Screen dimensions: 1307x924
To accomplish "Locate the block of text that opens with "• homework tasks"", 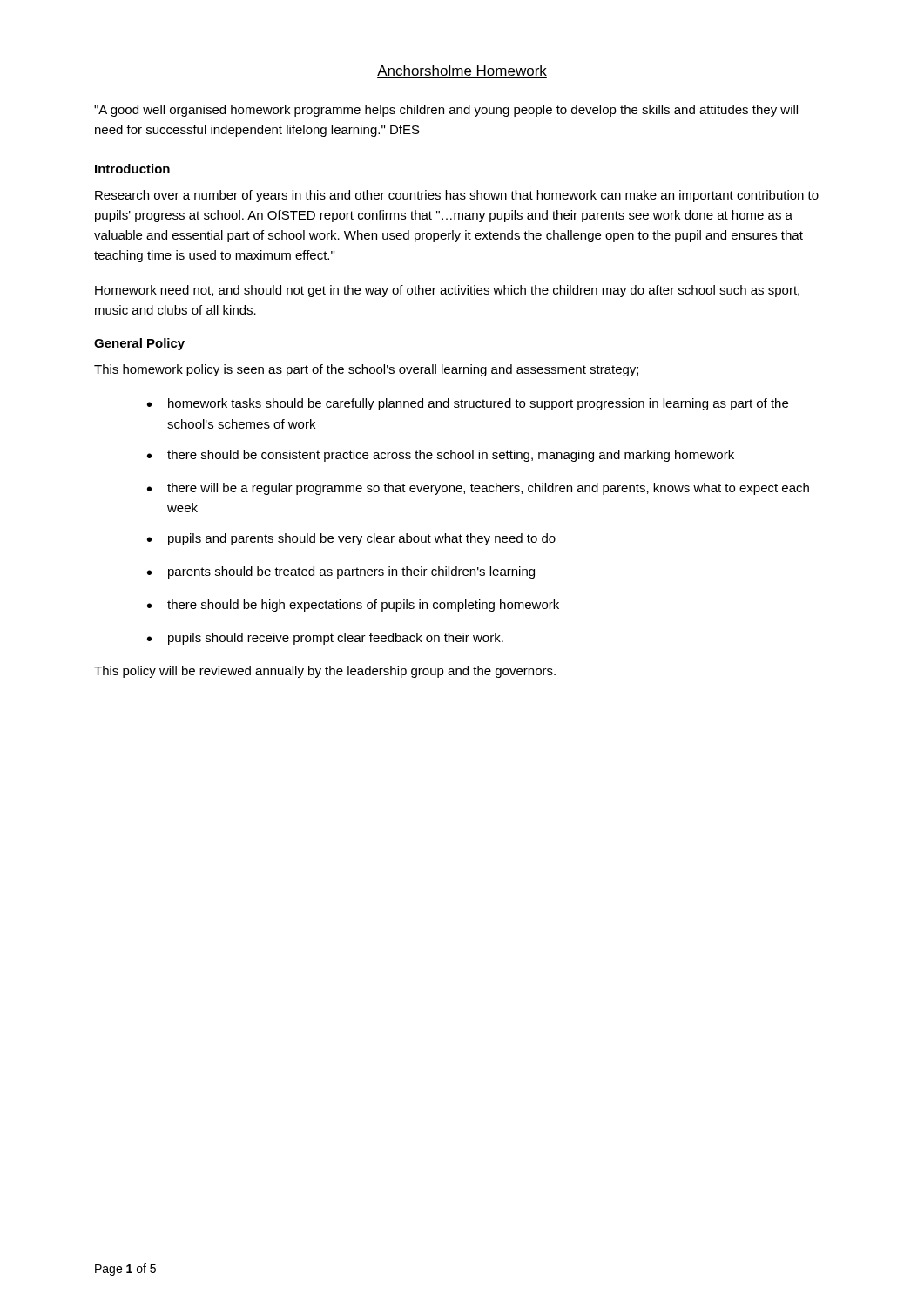I will 488,413.
